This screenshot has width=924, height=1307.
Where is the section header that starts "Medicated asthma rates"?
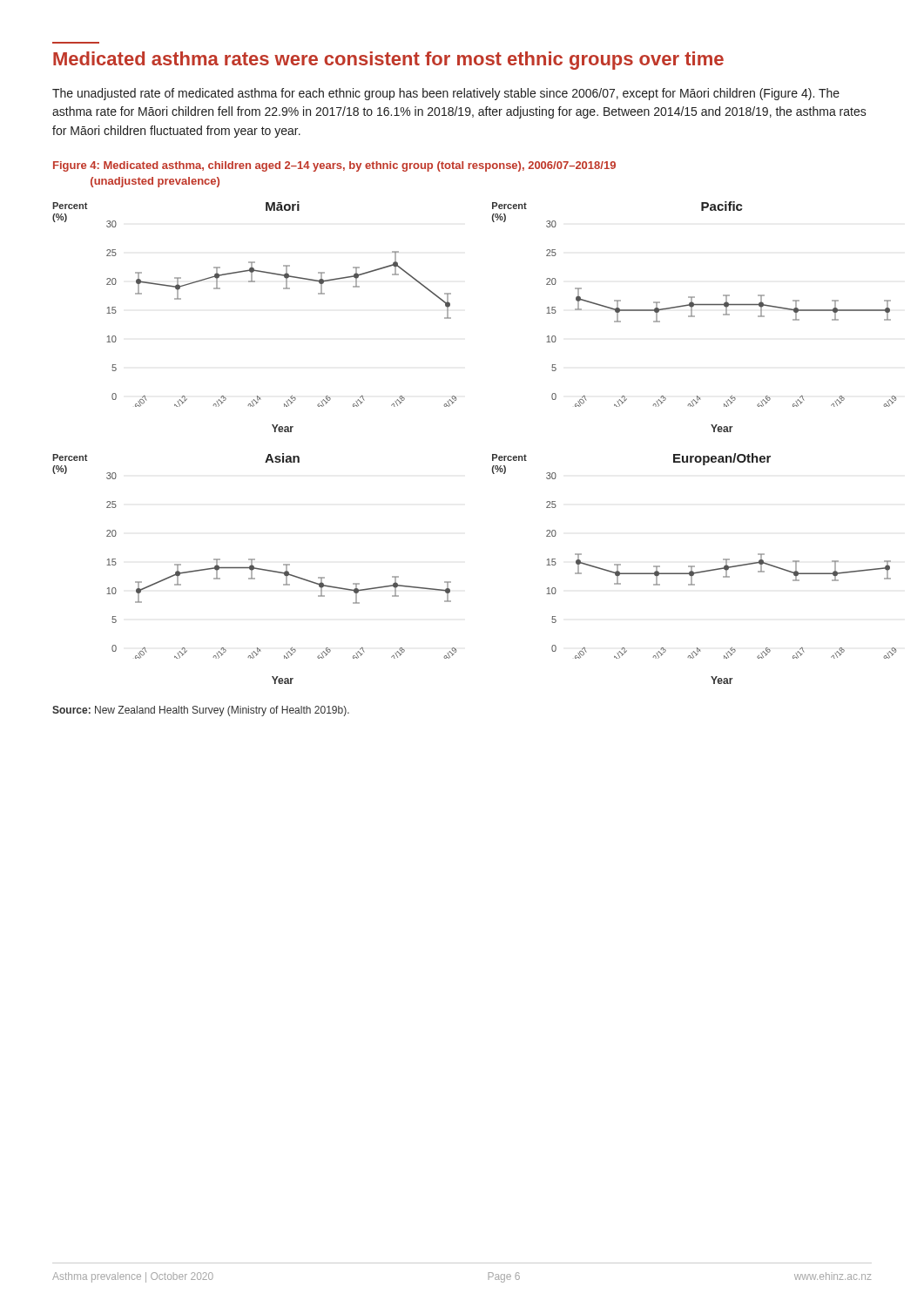[462, 57]
